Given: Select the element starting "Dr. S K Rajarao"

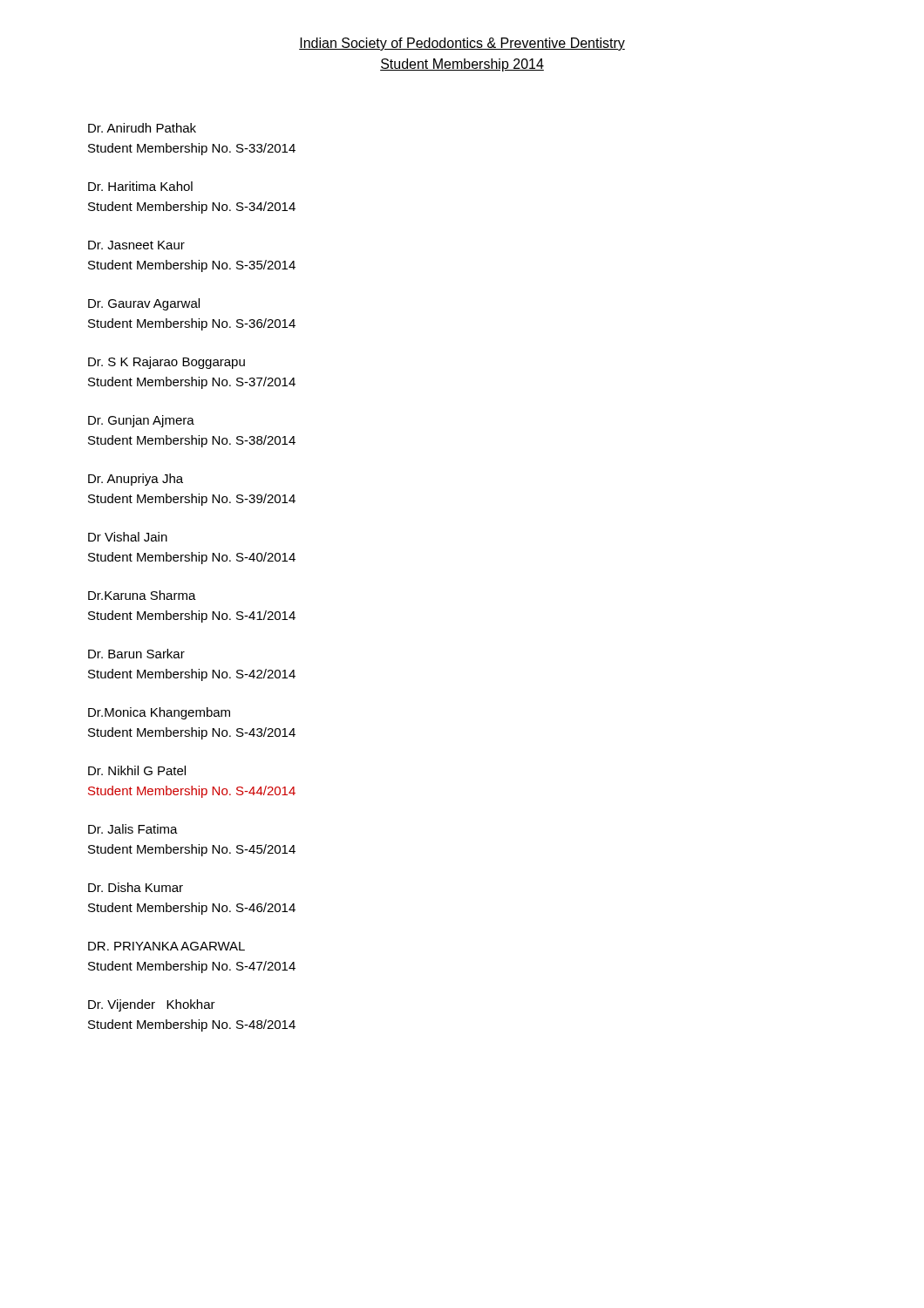Looking at the screenshot, I should [166, 363].
